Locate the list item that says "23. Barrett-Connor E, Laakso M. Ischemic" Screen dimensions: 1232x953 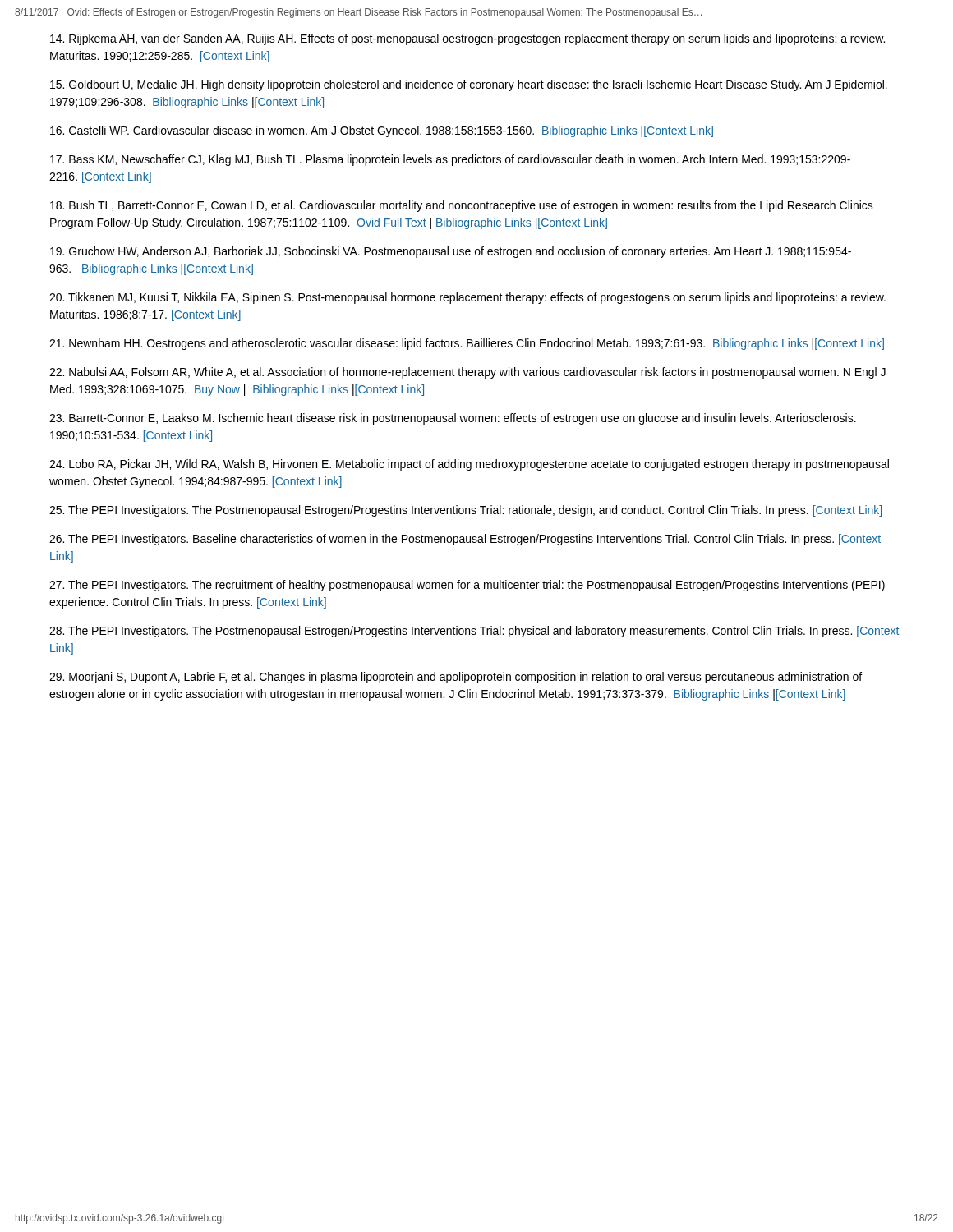click(x=453, y=427)
